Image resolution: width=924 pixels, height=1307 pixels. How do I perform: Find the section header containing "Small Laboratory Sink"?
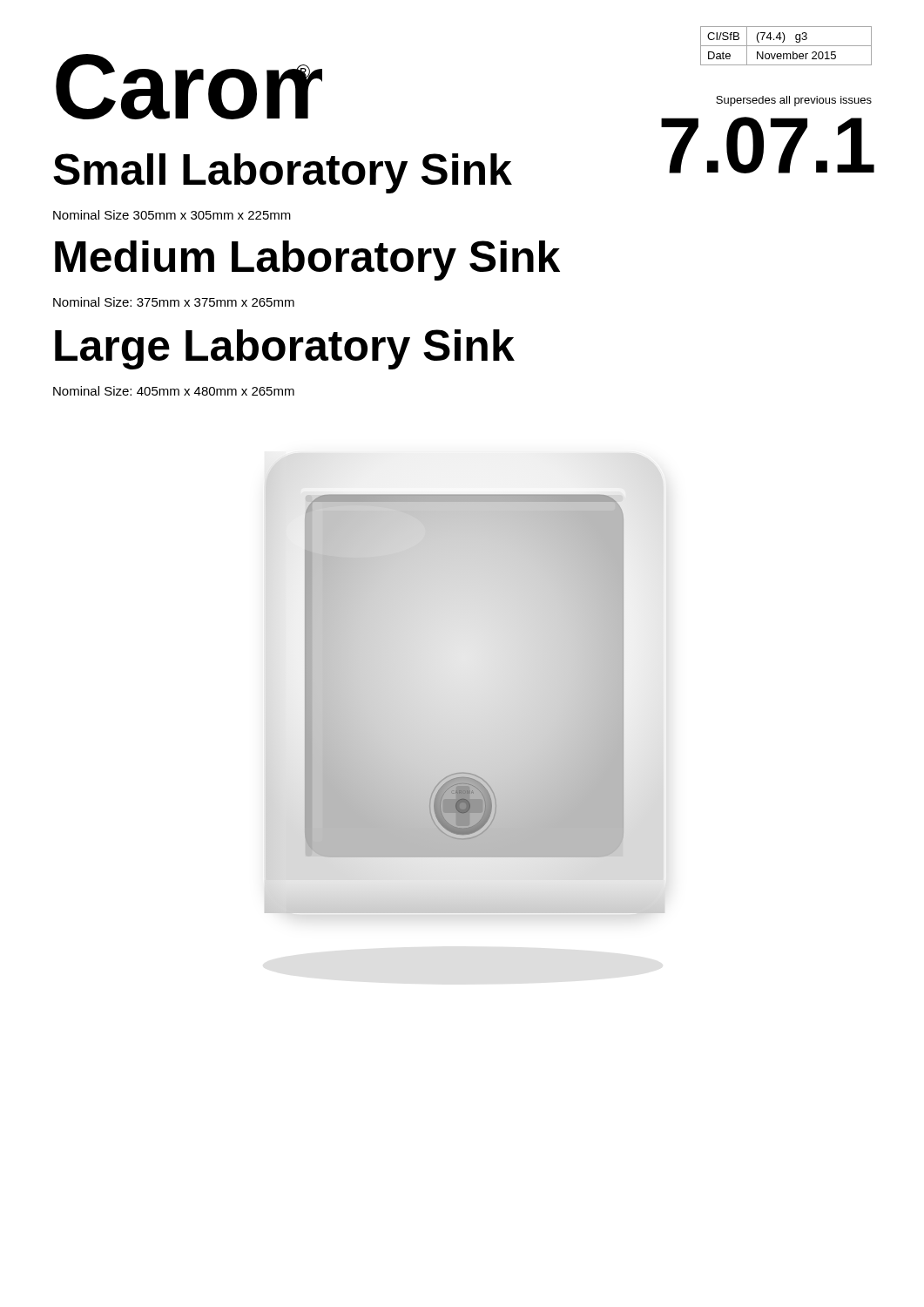pyautogui.click(x=282, y=170)
